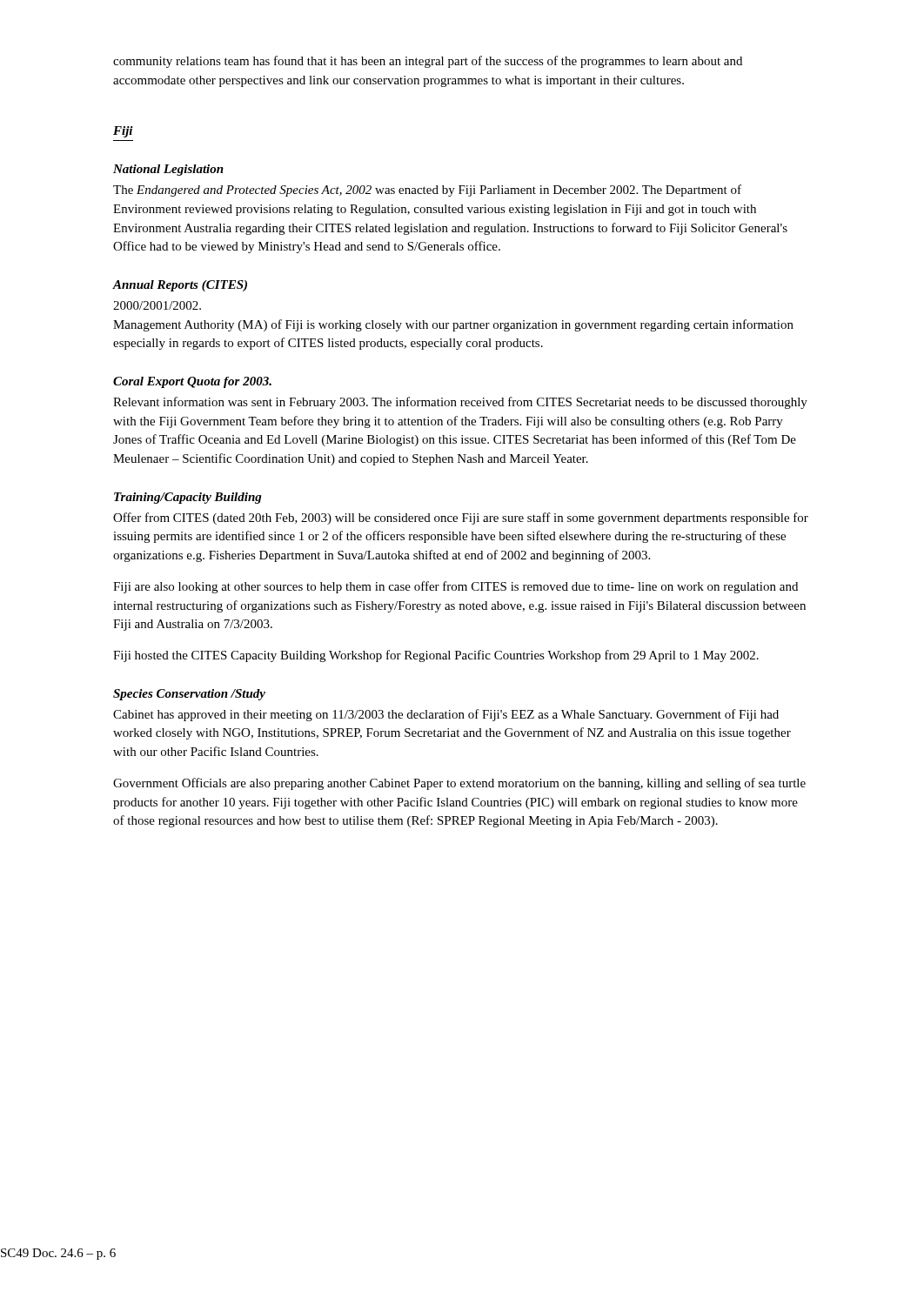Find "Training/Capacity Building" on this page
924x1305 pixels.
(188, 498)
